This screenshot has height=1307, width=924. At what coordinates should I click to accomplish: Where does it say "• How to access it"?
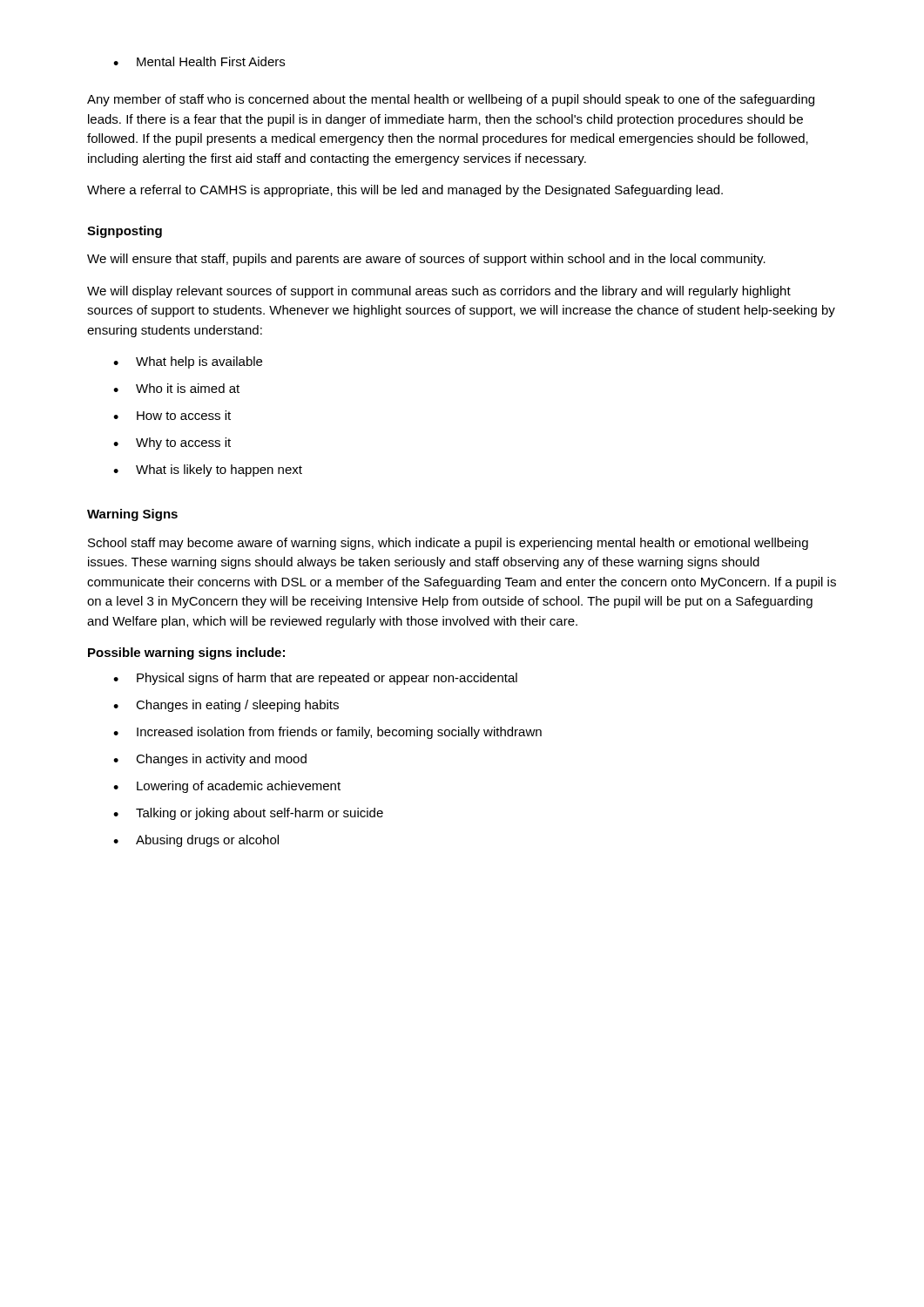click(x=172, y=418)
